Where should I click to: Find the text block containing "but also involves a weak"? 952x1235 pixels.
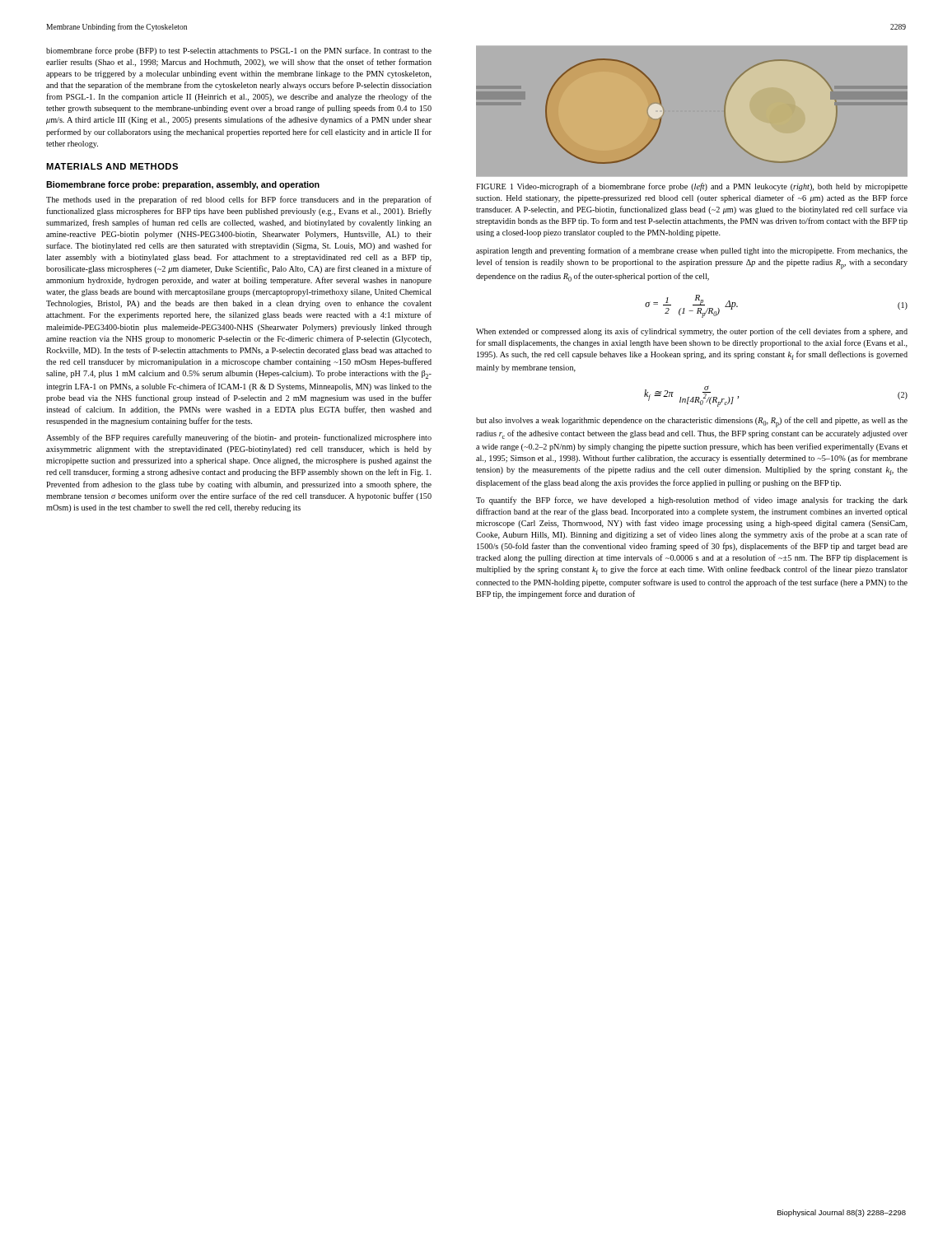pyautogui.click(x=692, y=508)
